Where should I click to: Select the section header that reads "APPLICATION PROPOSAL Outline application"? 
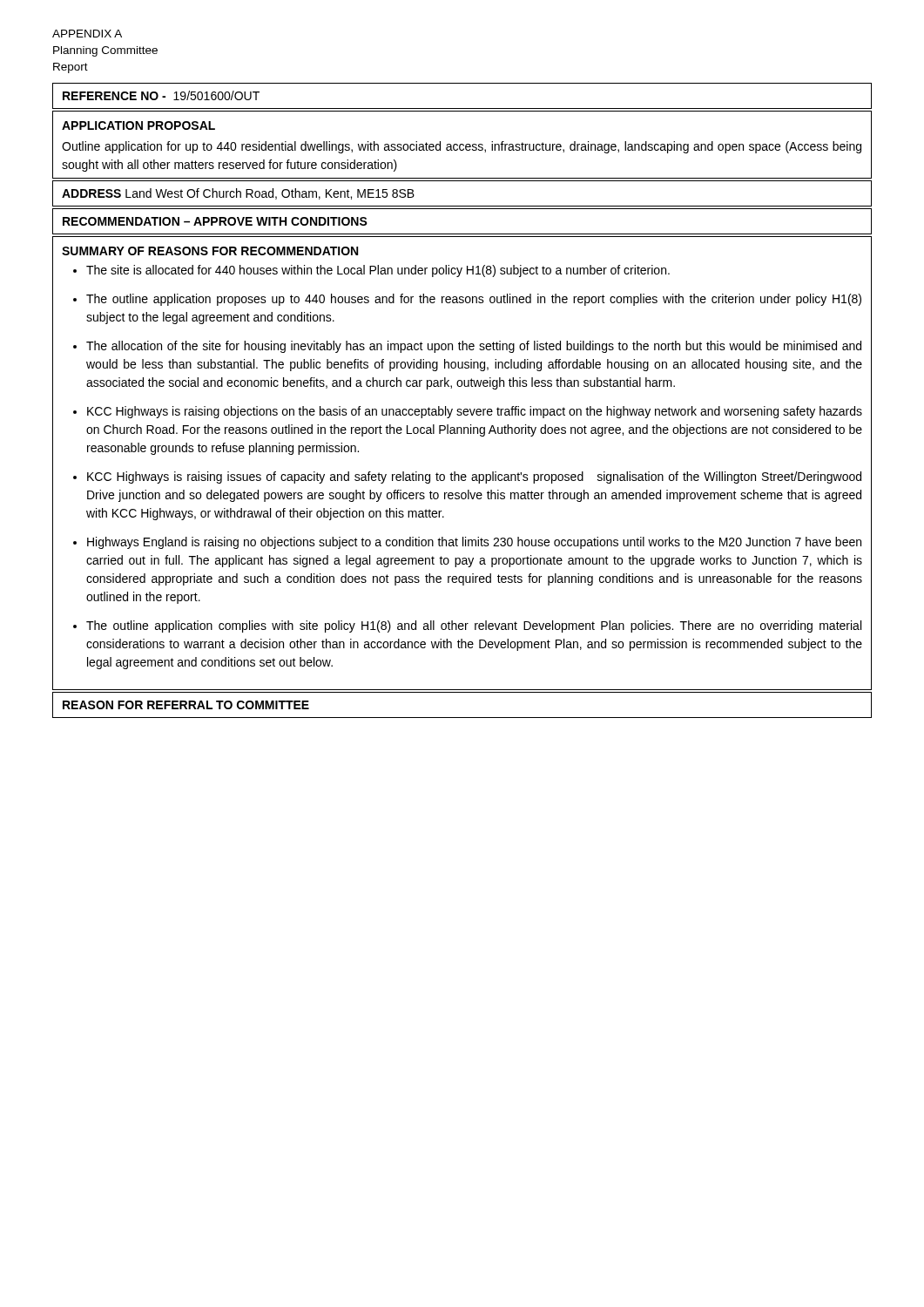pos(462,146)
